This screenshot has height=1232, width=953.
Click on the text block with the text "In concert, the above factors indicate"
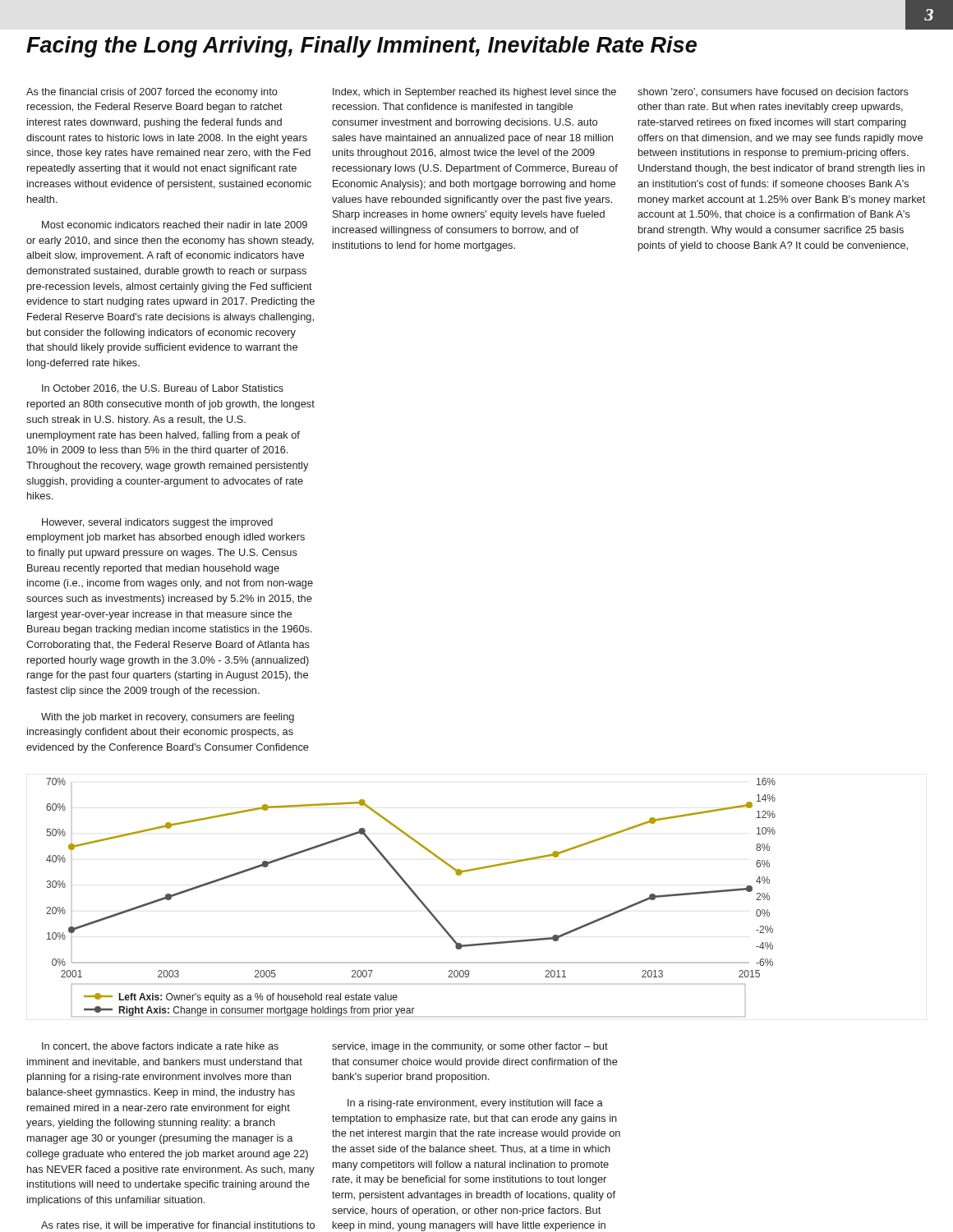pyautogui.click(x=171, y=1136)
